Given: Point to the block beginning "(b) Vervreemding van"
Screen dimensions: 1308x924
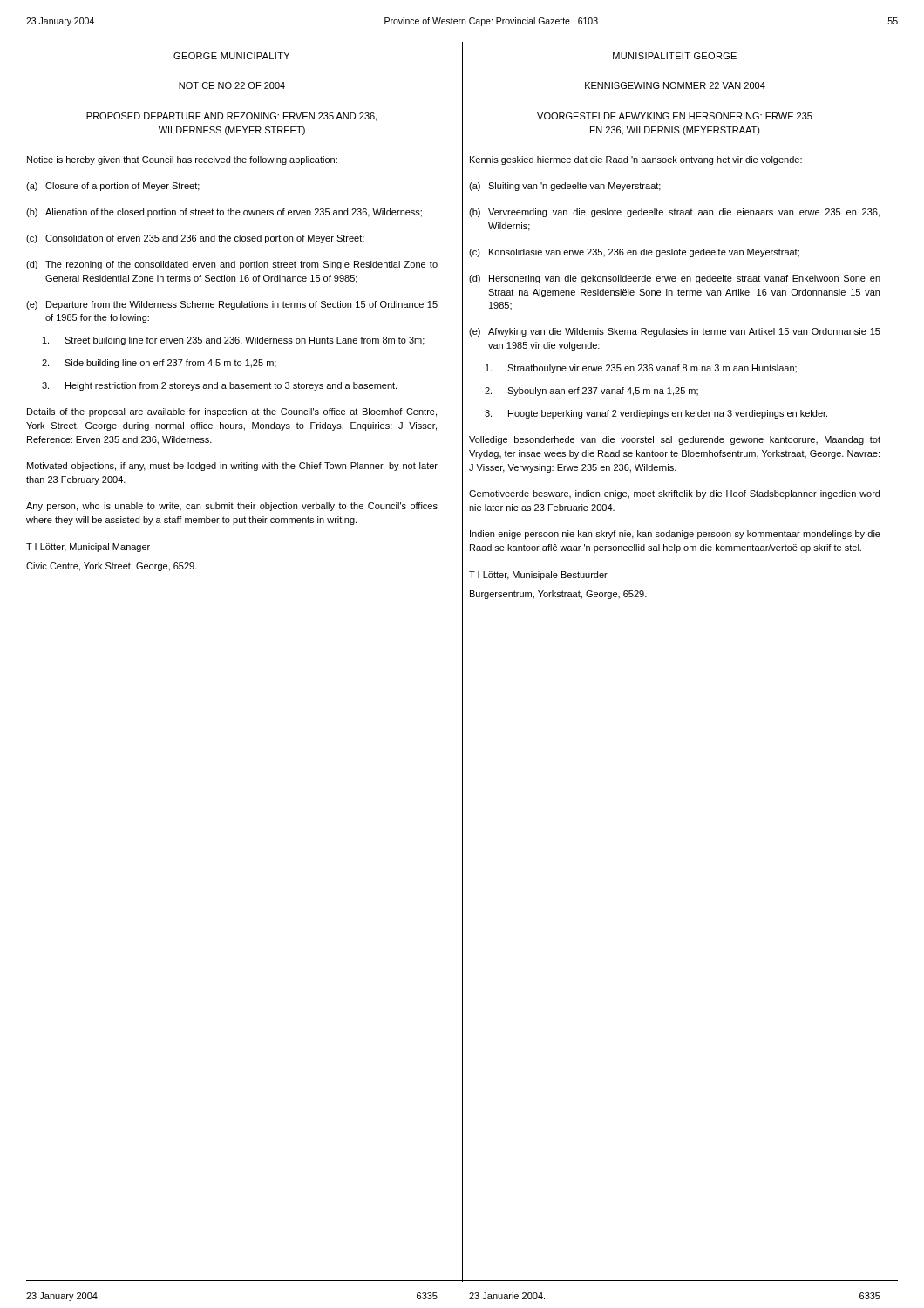Looking at the screenshot, I should pos(675,219).
